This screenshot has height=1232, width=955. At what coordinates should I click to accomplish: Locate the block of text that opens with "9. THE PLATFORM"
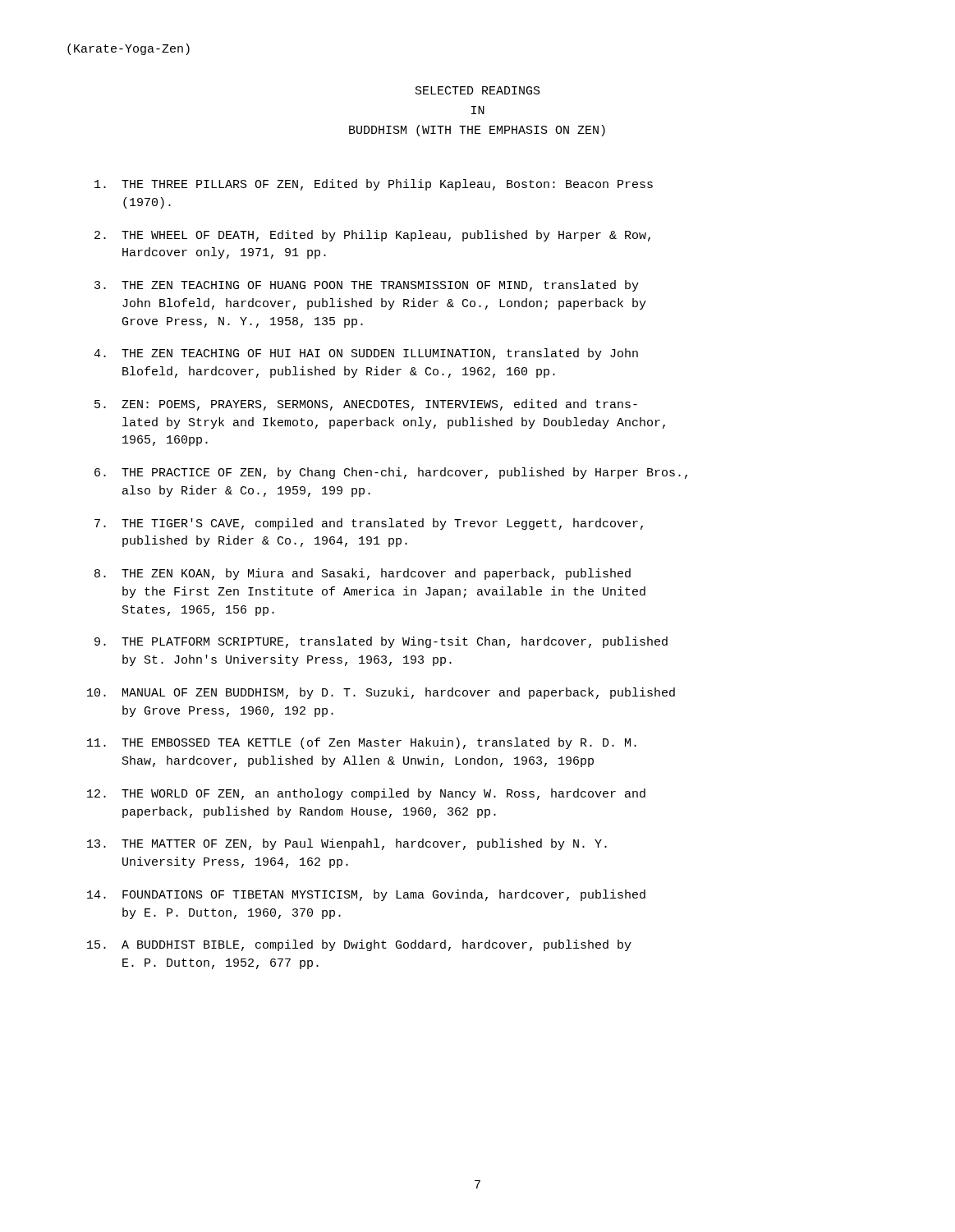tap(478, 652)
